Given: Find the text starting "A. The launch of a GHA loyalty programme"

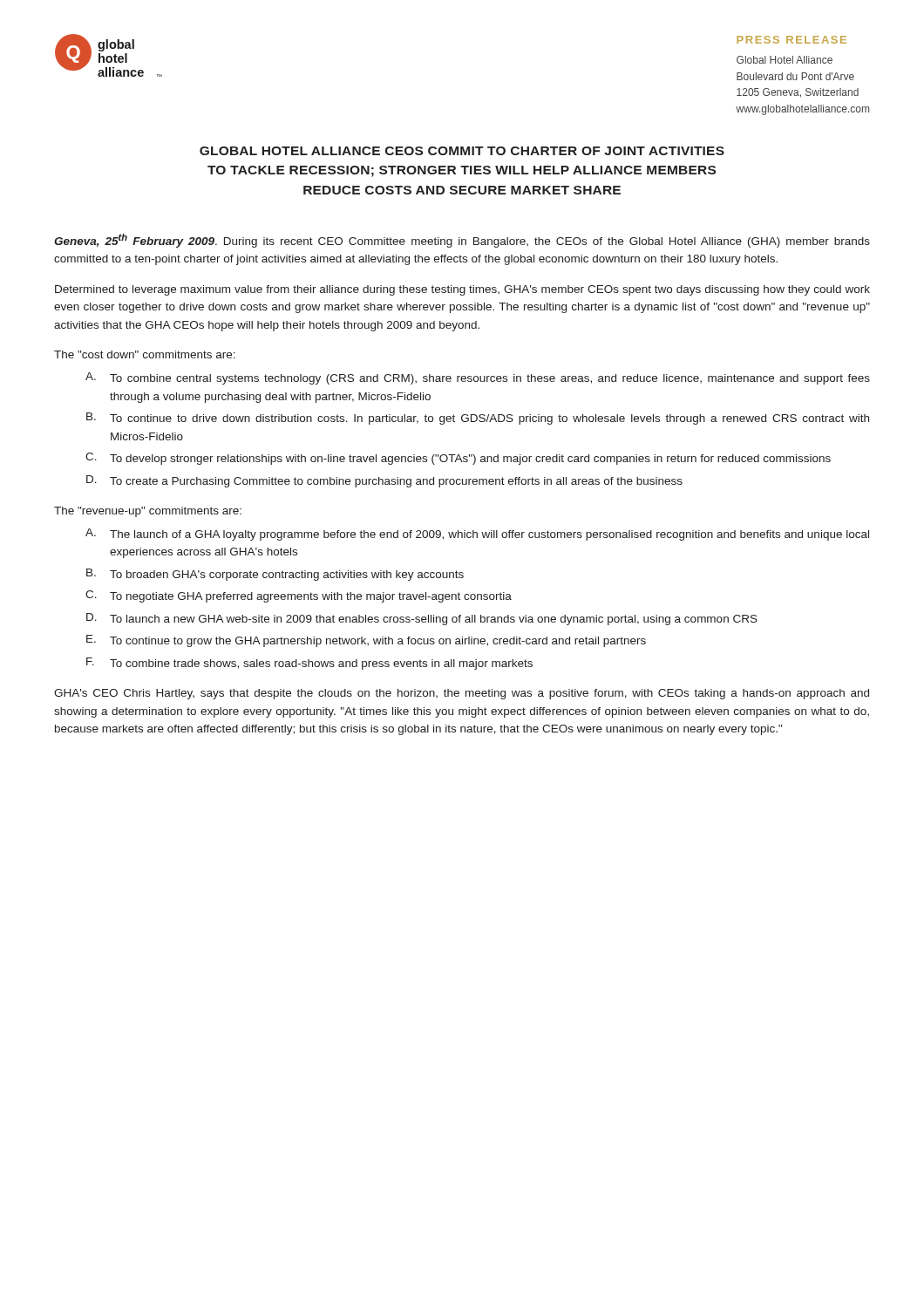Looking at the screenshot, I should coord(478,543).
